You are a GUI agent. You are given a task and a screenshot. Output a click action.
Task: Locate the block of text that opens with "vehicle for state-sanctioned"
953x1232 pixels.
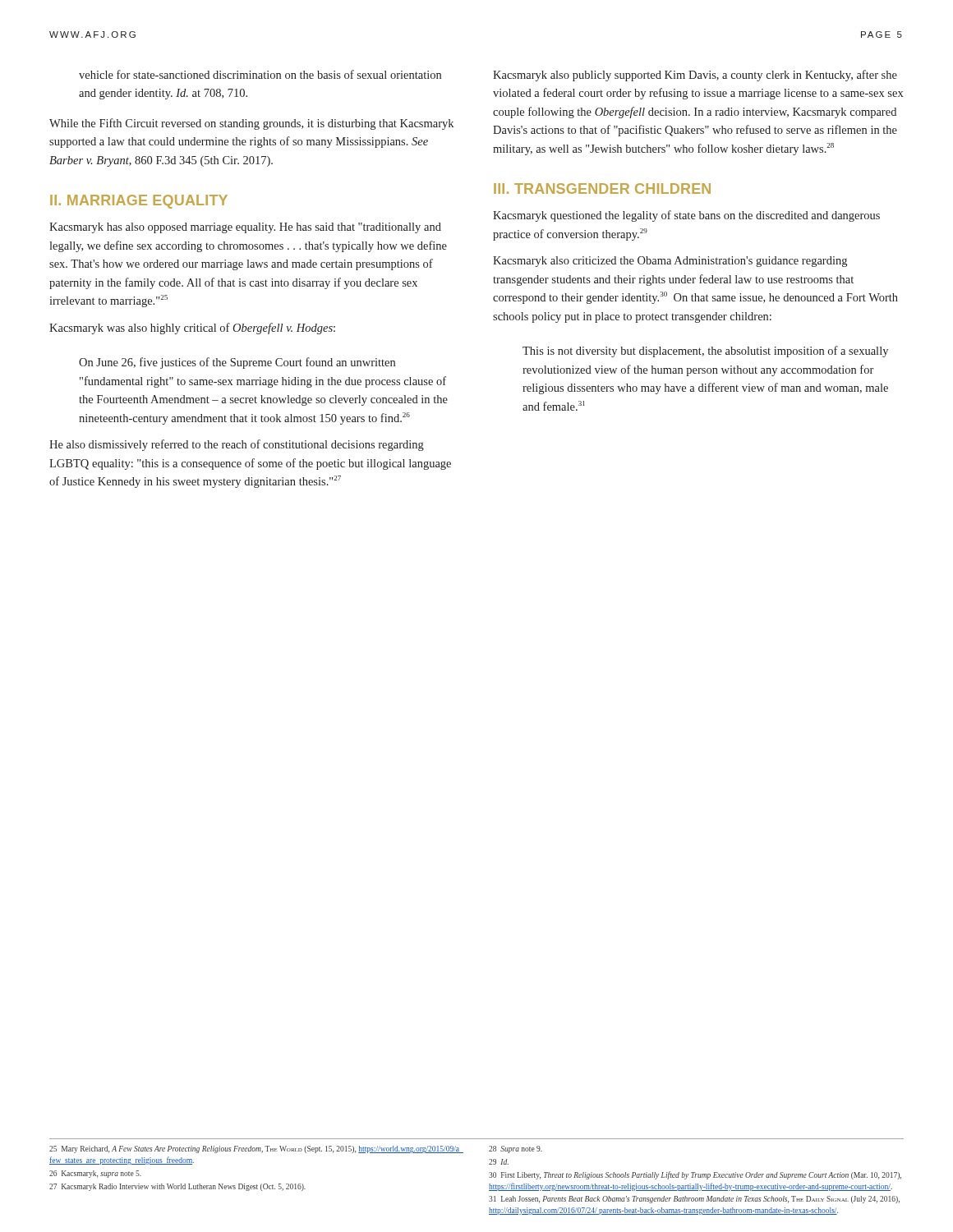tap(260, 84)
